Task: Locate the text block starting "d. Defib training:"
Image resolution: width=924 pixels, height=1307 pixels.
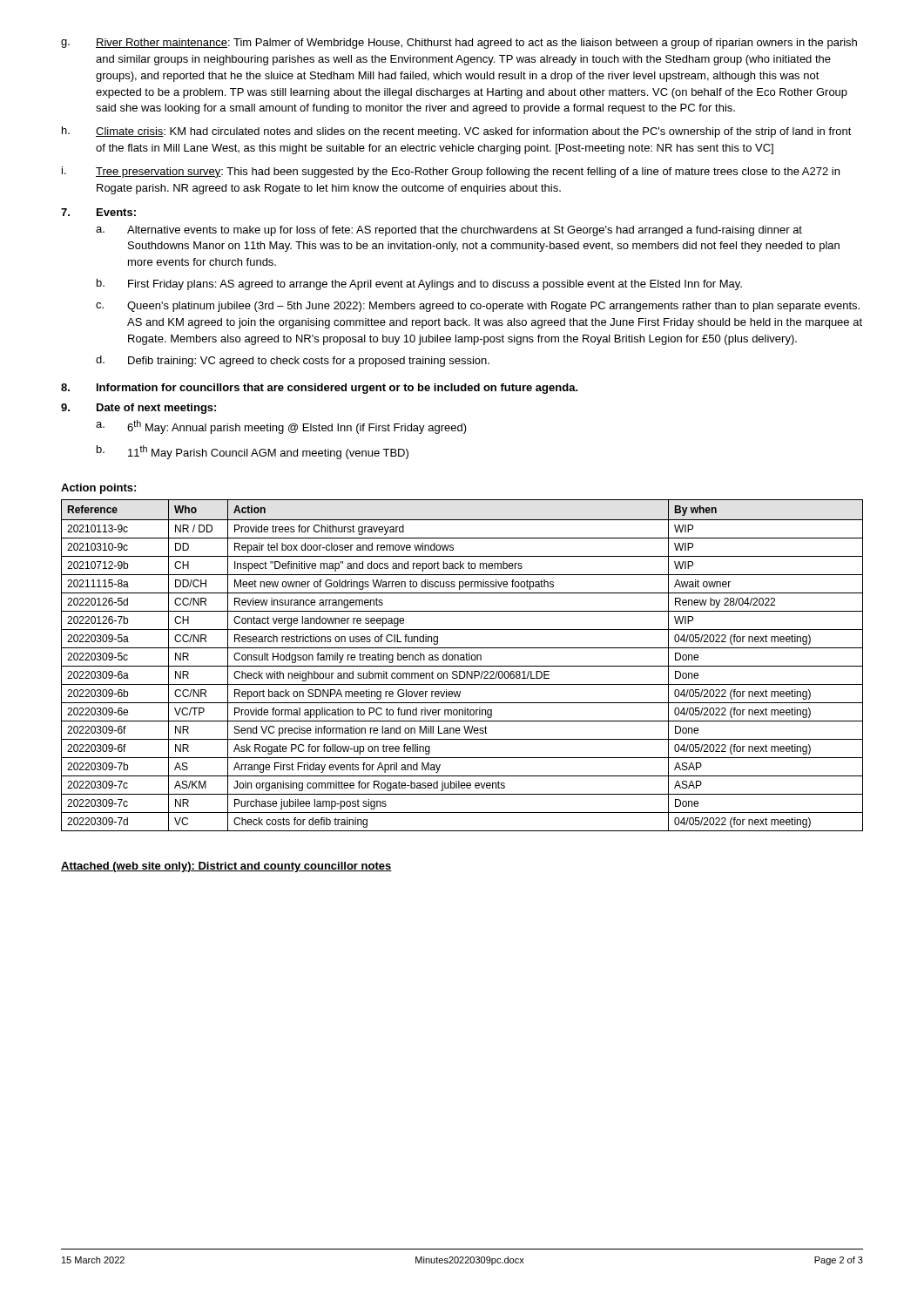Action: coord(479,361)
